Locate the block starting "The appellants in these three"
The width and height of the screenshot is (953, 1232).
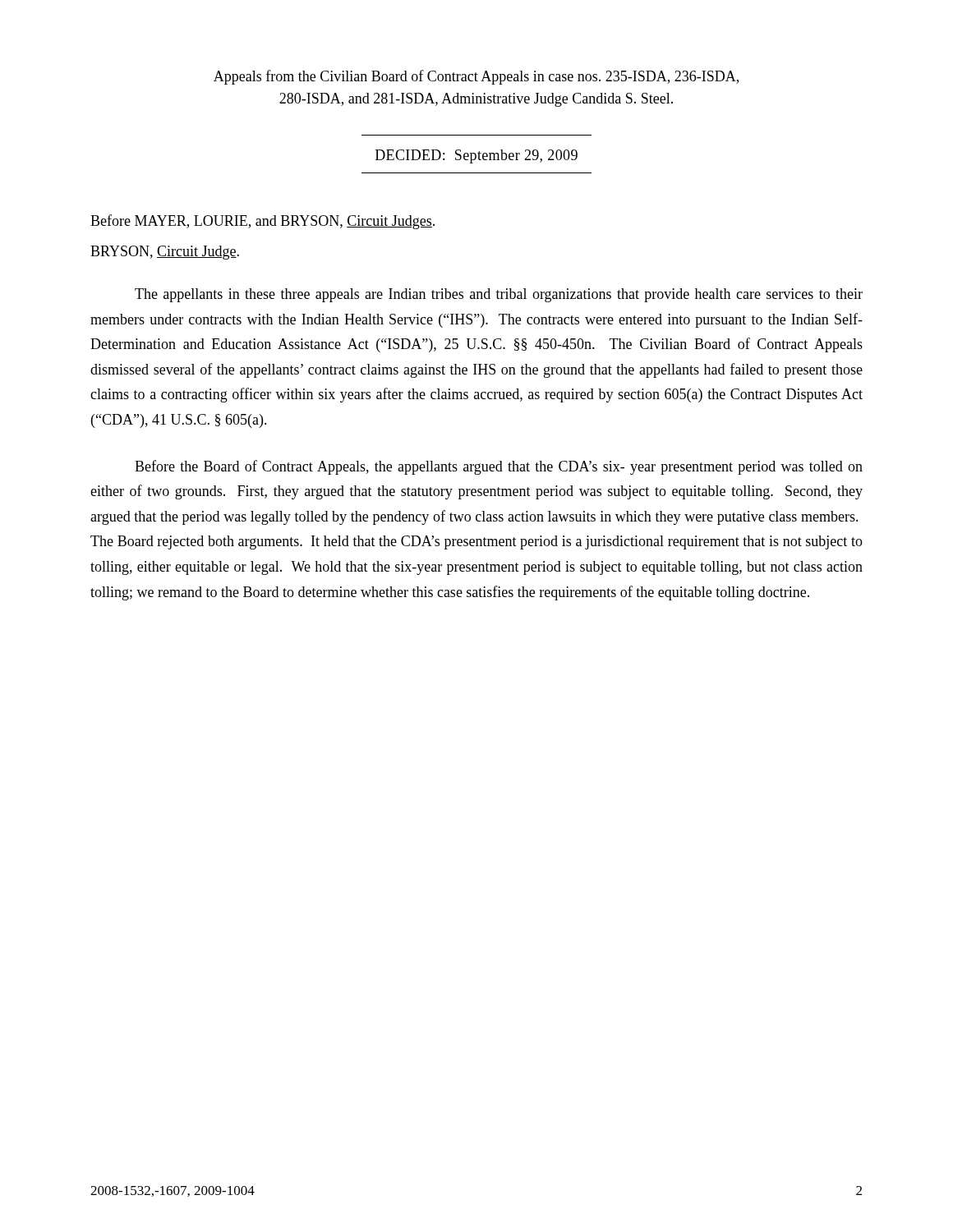[476, 357]
